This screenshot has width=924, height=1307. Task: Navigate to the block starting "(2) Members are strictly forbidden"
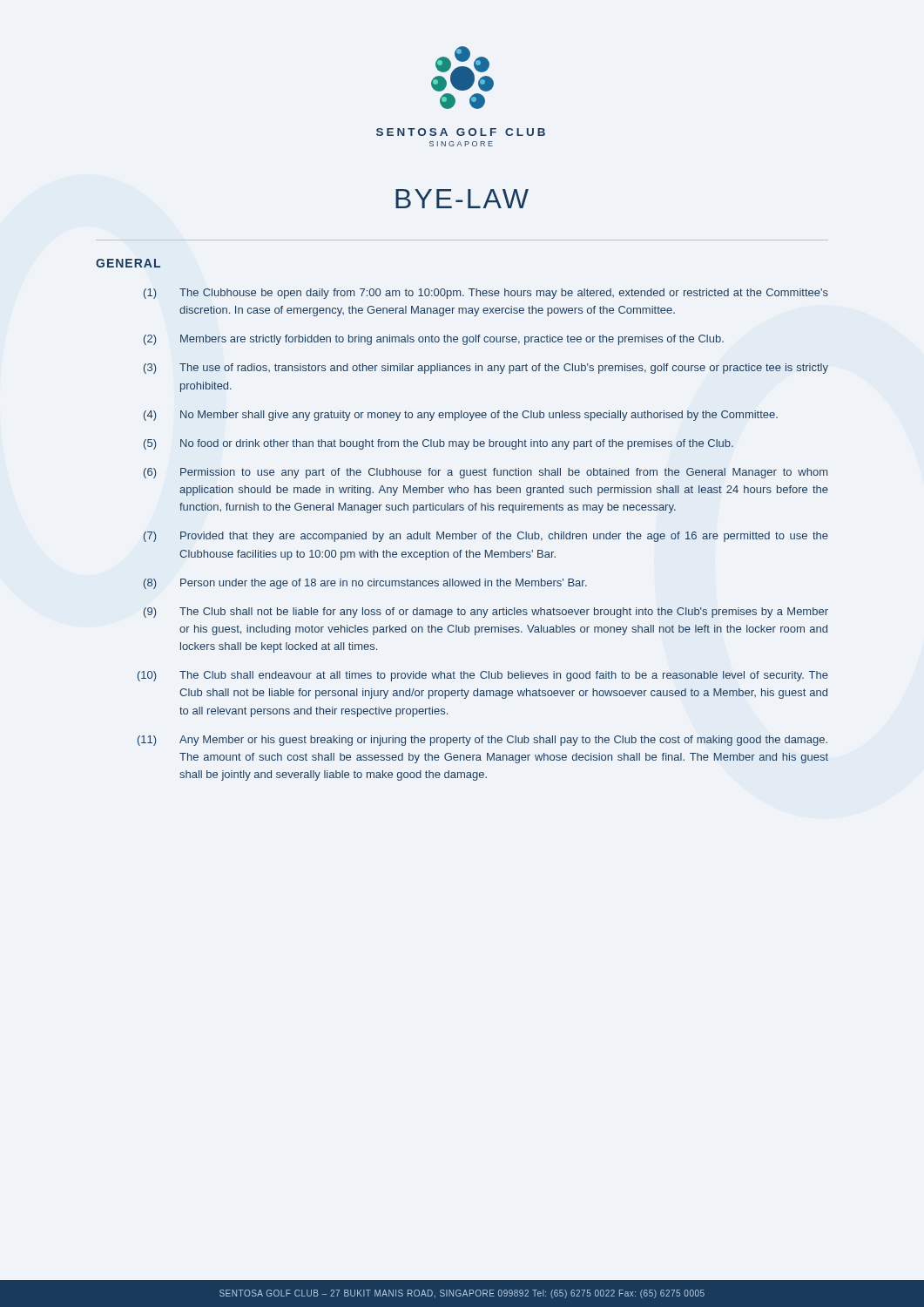coord(462,339)
